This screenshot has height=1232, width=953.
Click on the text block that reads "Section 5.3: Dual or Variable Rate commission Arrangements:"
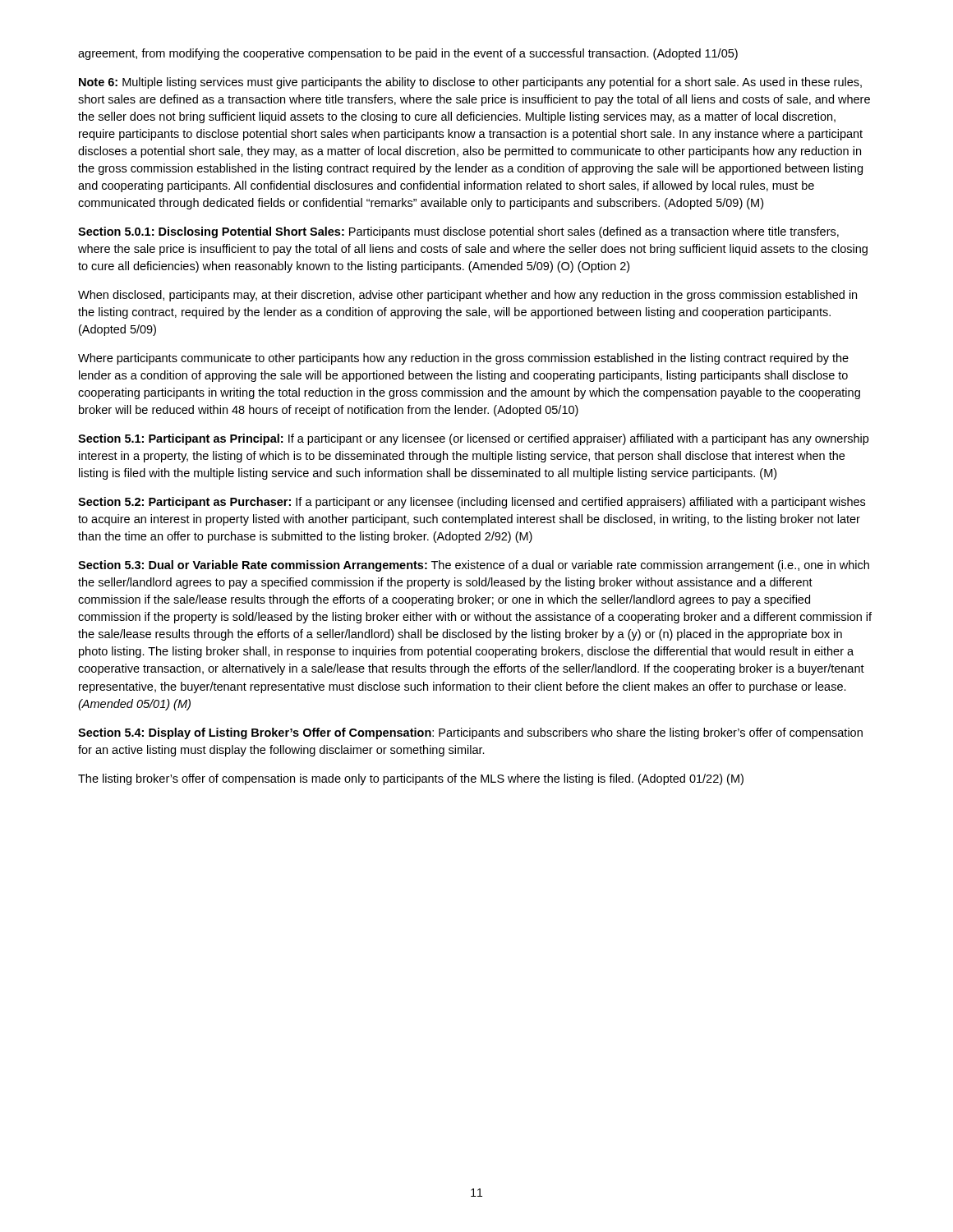(475, 634)
